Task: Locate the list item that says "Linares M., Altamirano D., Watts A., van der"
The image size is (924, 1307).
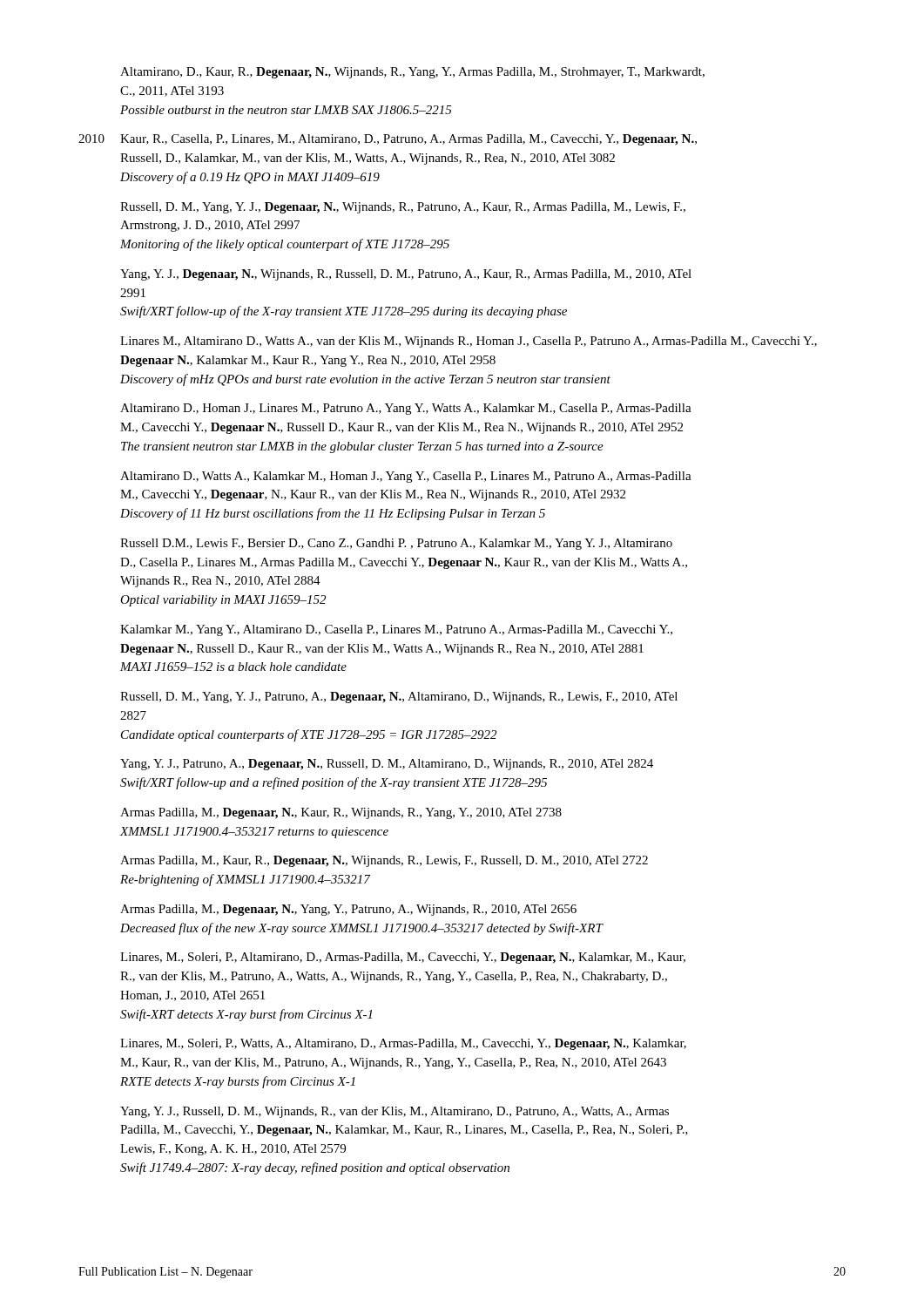Action: (x=483, y=360)
